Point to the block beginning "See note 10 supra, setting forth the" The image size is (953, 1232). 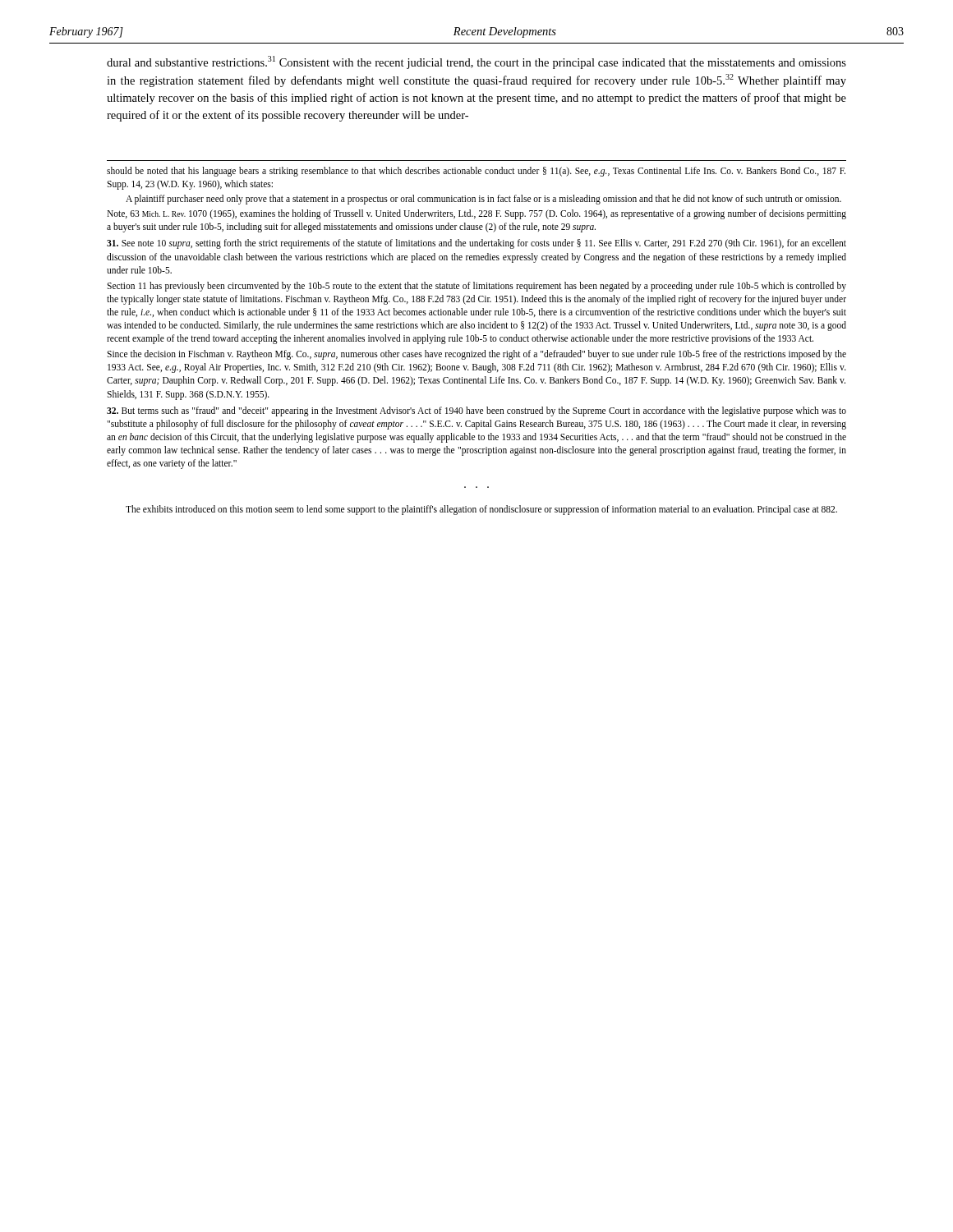point(476,319)
